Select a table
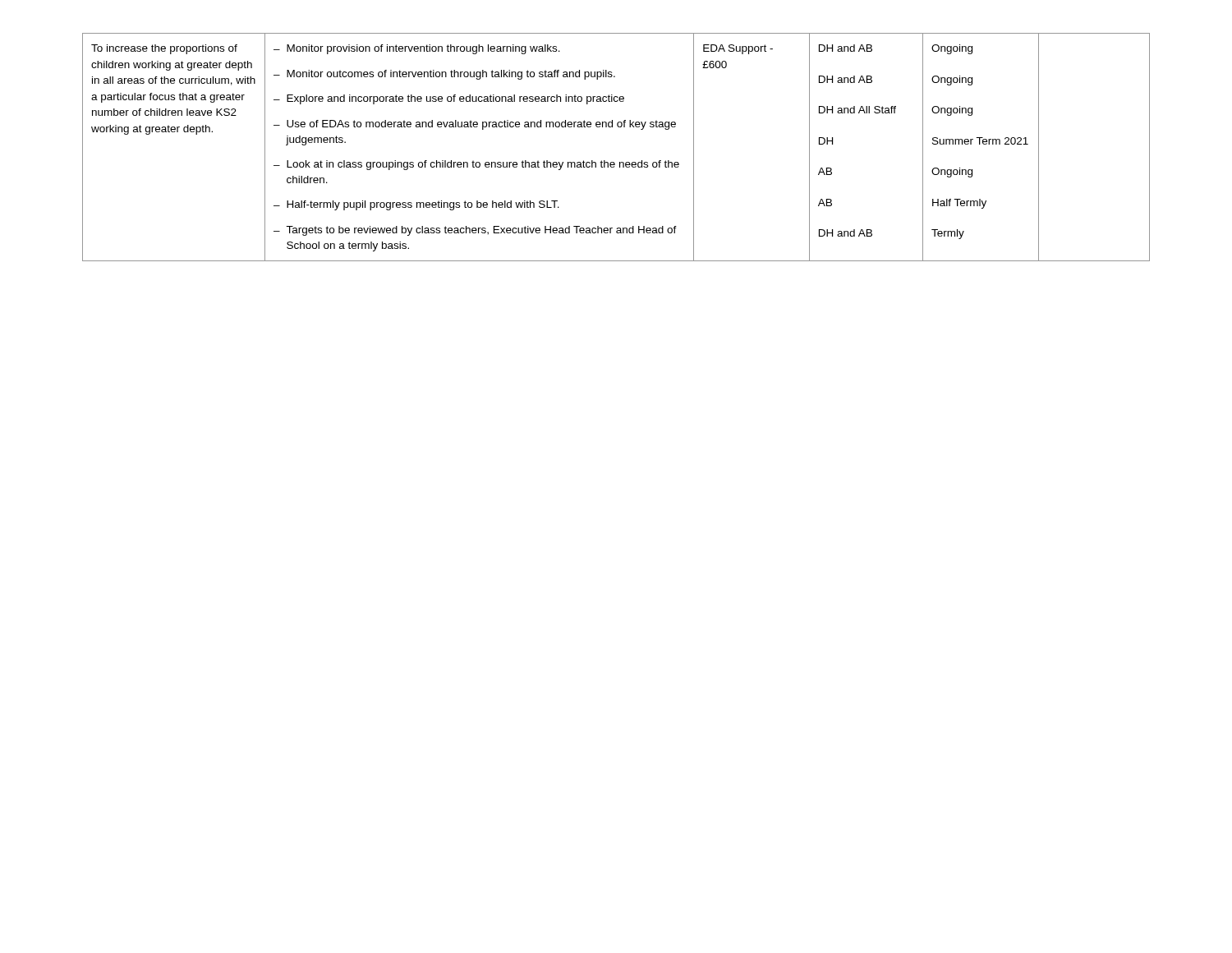 point(616,147)
